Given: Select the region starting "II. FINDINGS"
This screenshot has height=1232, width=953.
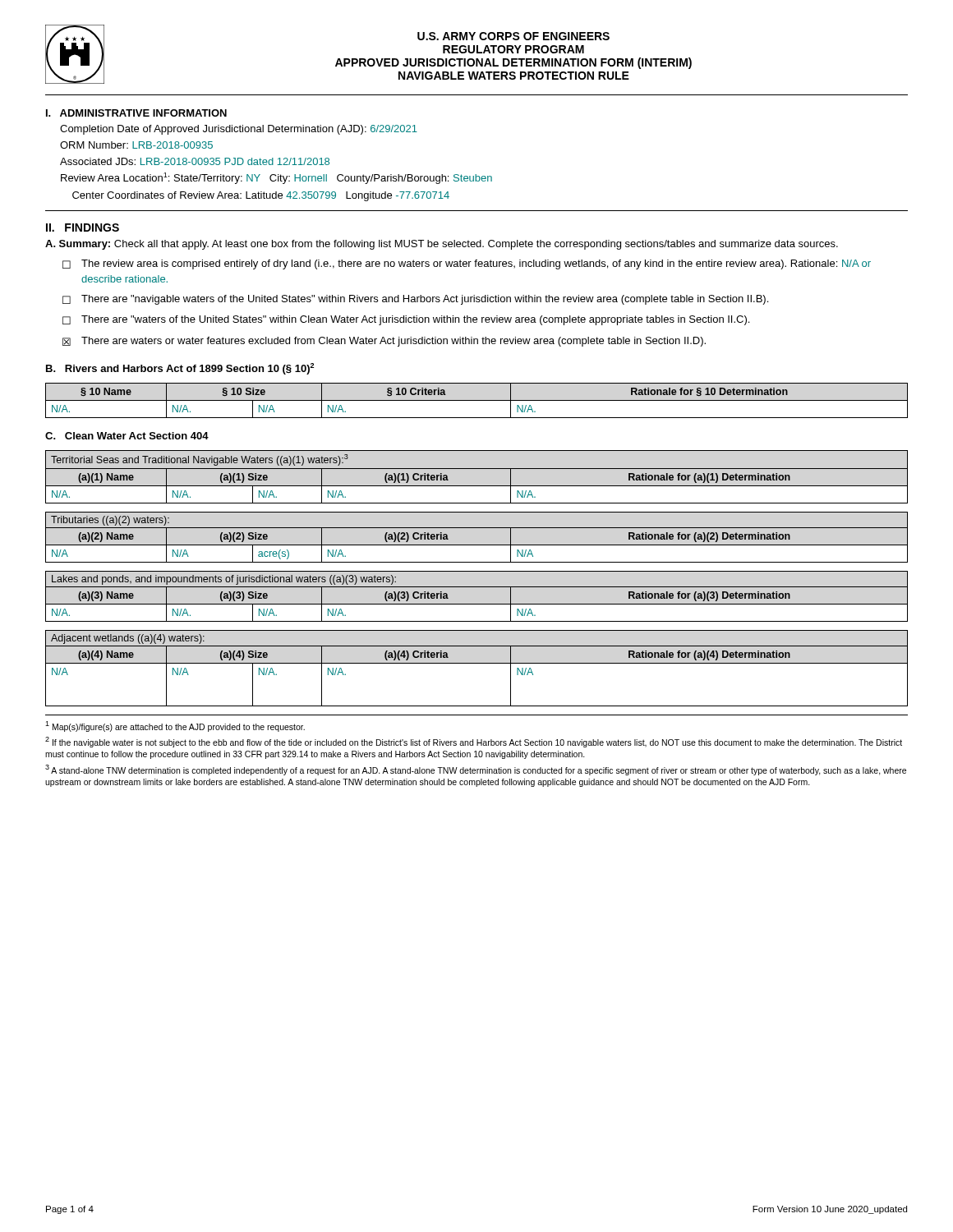Looking at the screenshot, I should point(82,228).
